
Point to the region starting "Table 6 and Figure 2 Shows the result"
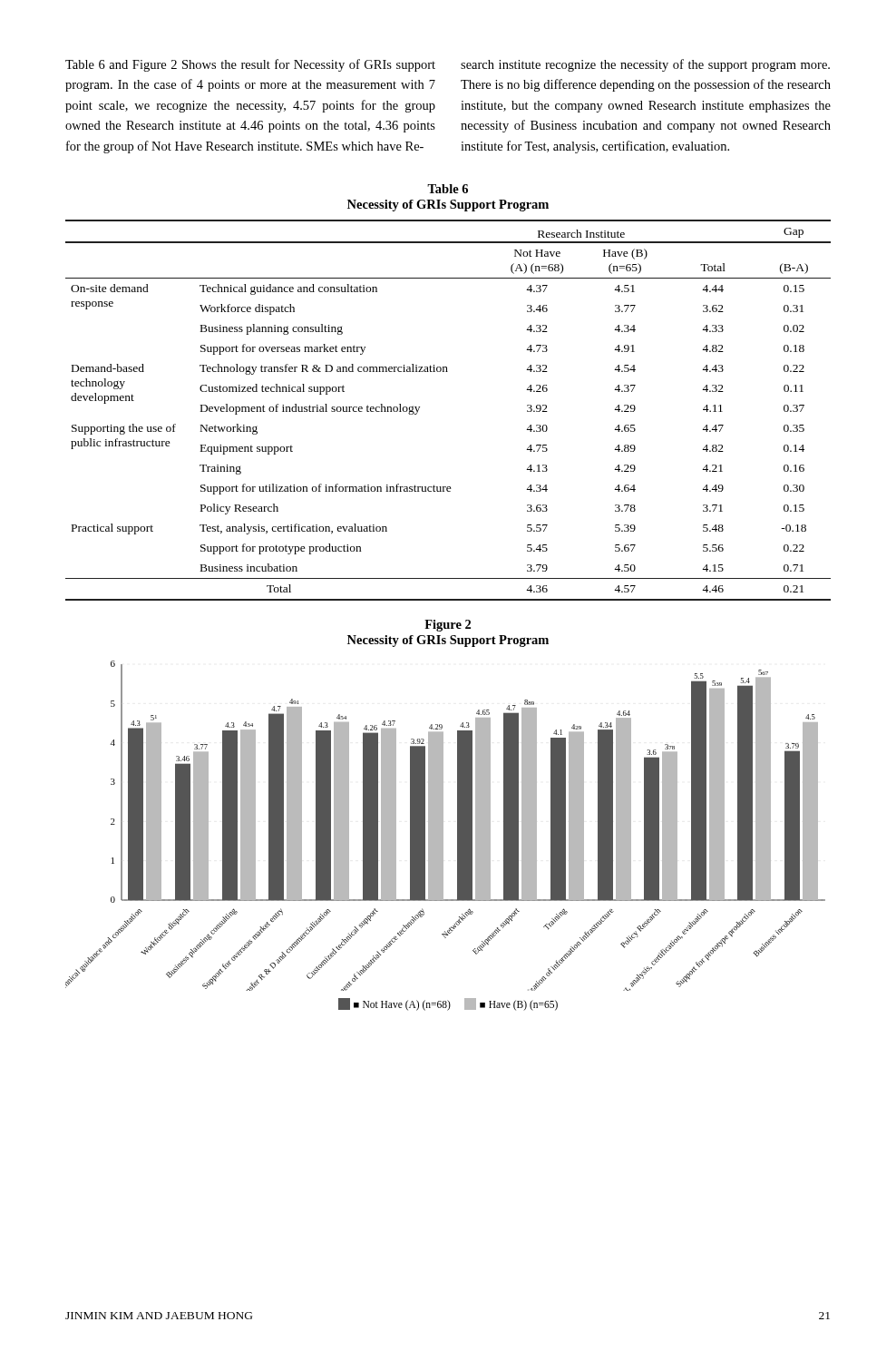253,65
